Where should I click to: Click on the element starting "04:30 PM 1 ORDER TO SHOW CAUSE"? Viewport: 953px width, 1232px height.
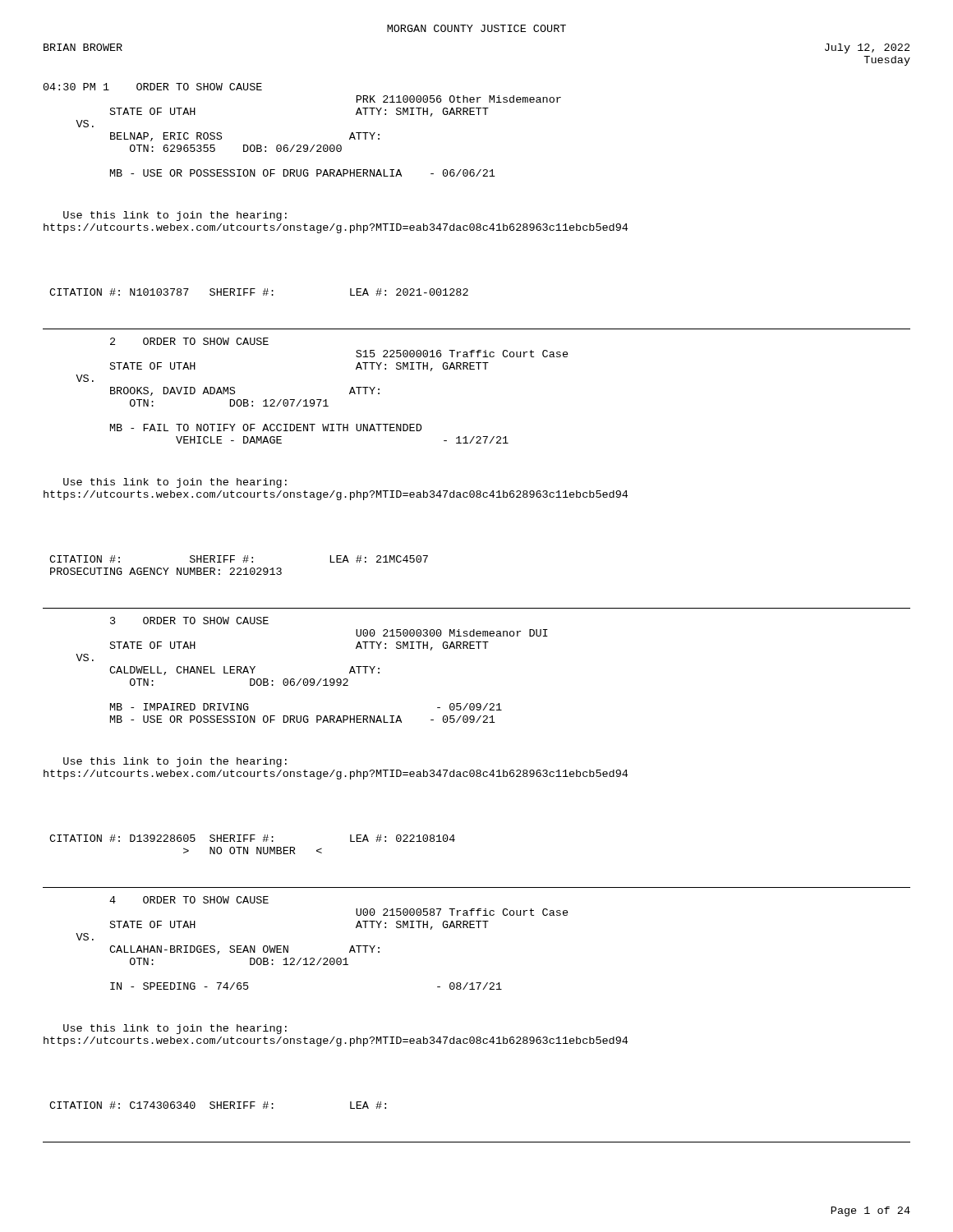pyautogui.click(x=153, y=87)
